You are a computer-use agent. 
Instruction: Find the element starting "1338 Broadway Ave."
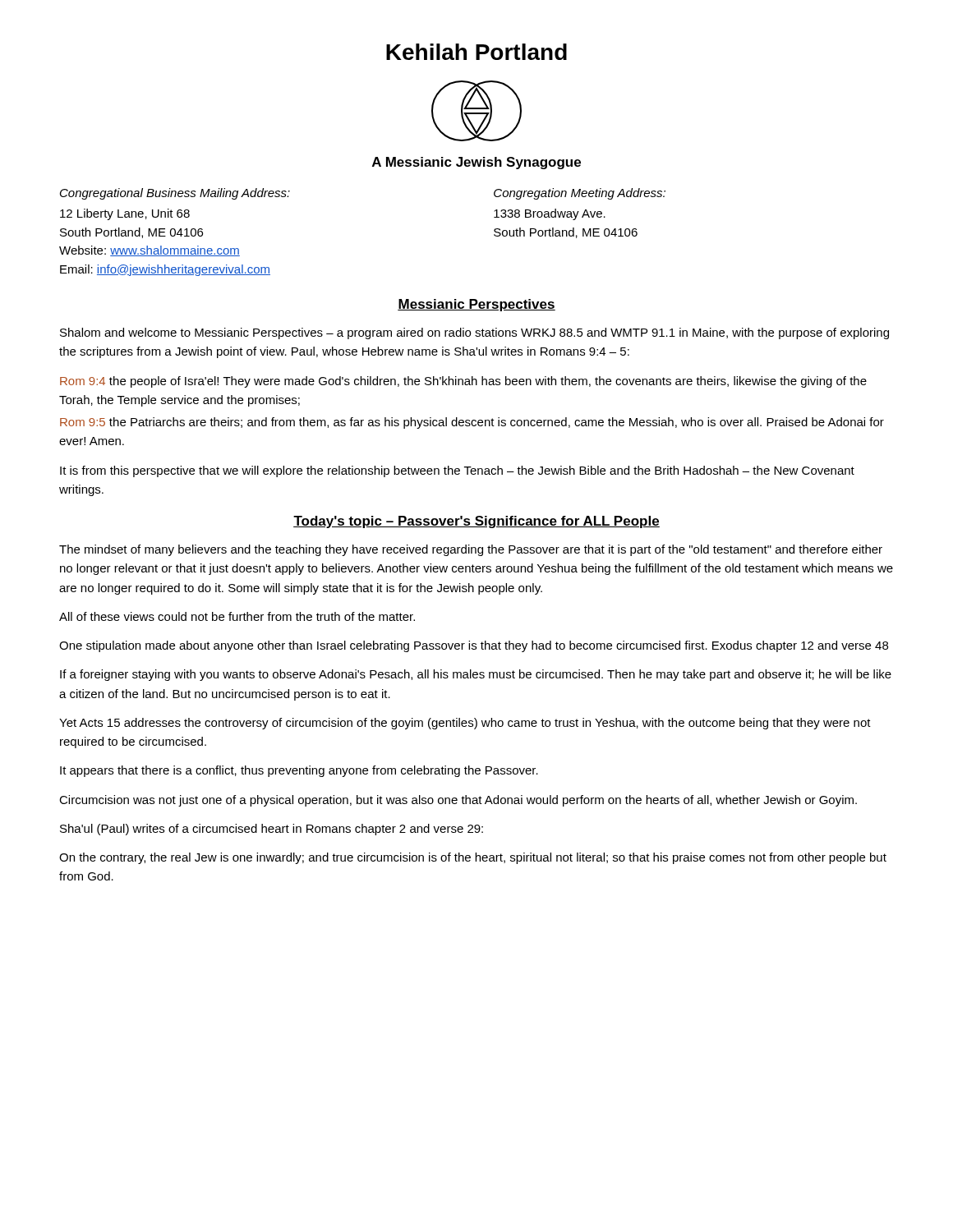click(x=565, y=222)
